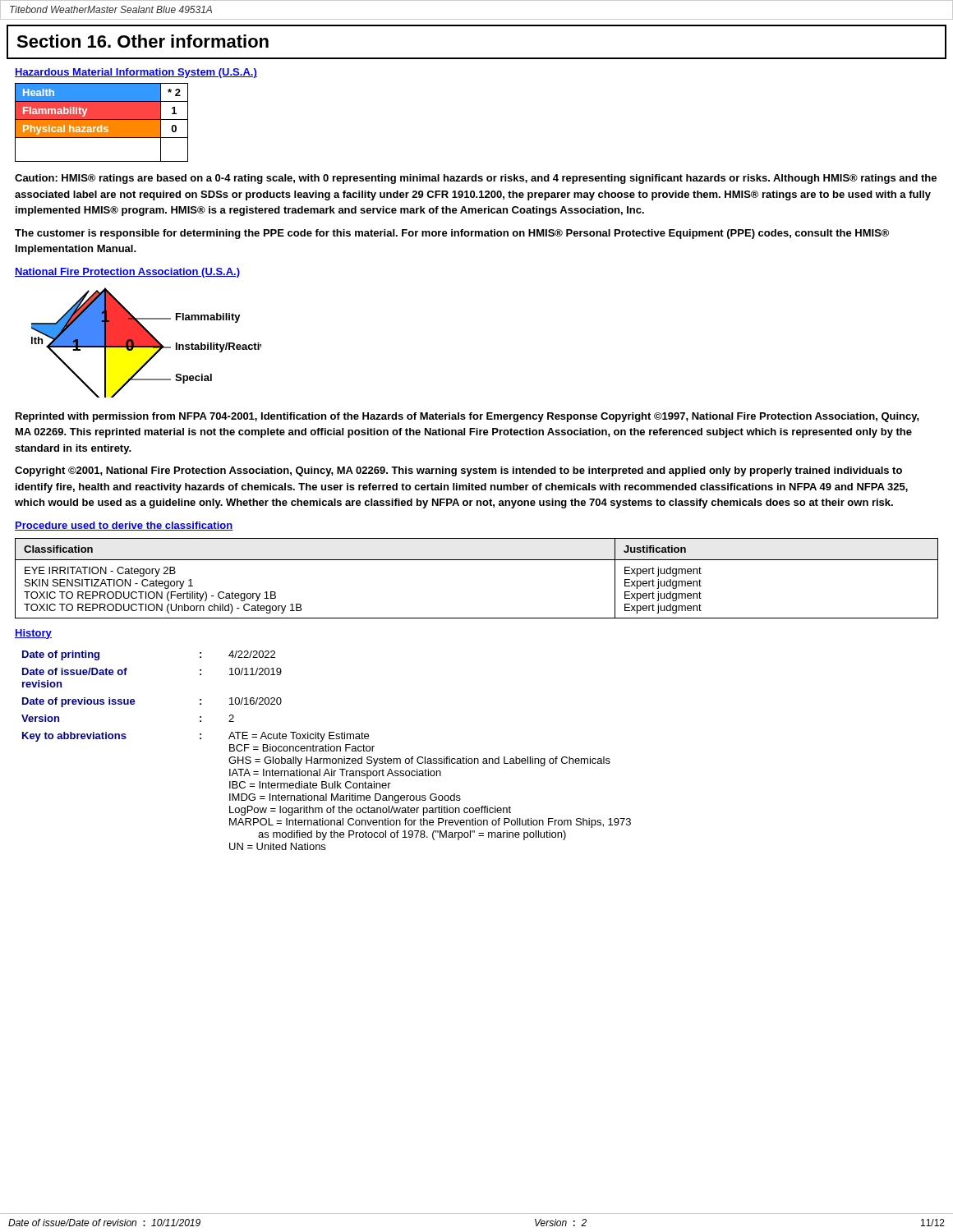Locate the element starting "Reprinted with permission"
Image resolution: width=953 pixels, height=1232 pixels.
(x=467, y=432)
